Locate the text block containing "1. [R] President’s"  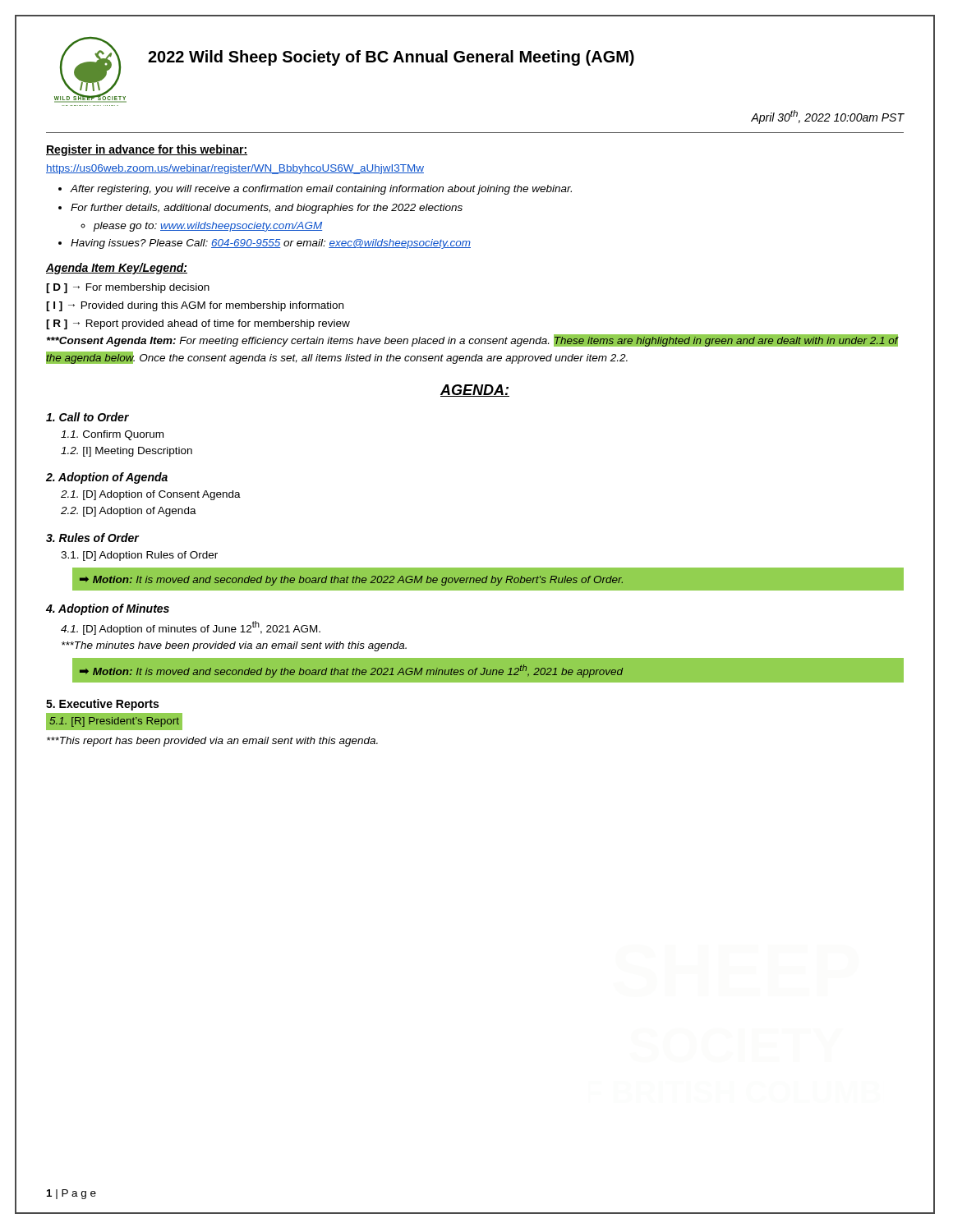pos(114,721)
